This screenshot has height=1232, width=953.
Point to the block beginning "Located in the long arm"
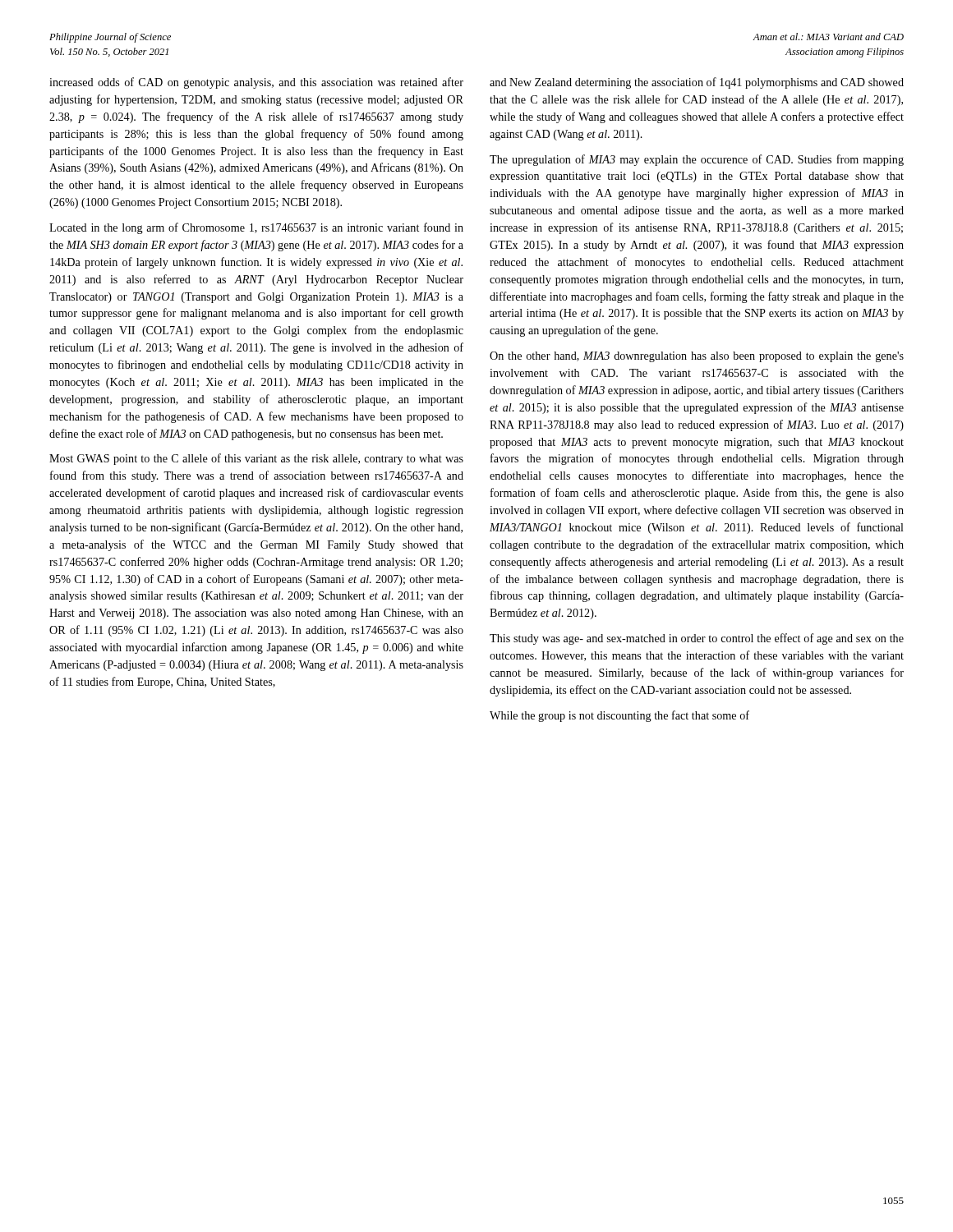coord(256,331)
